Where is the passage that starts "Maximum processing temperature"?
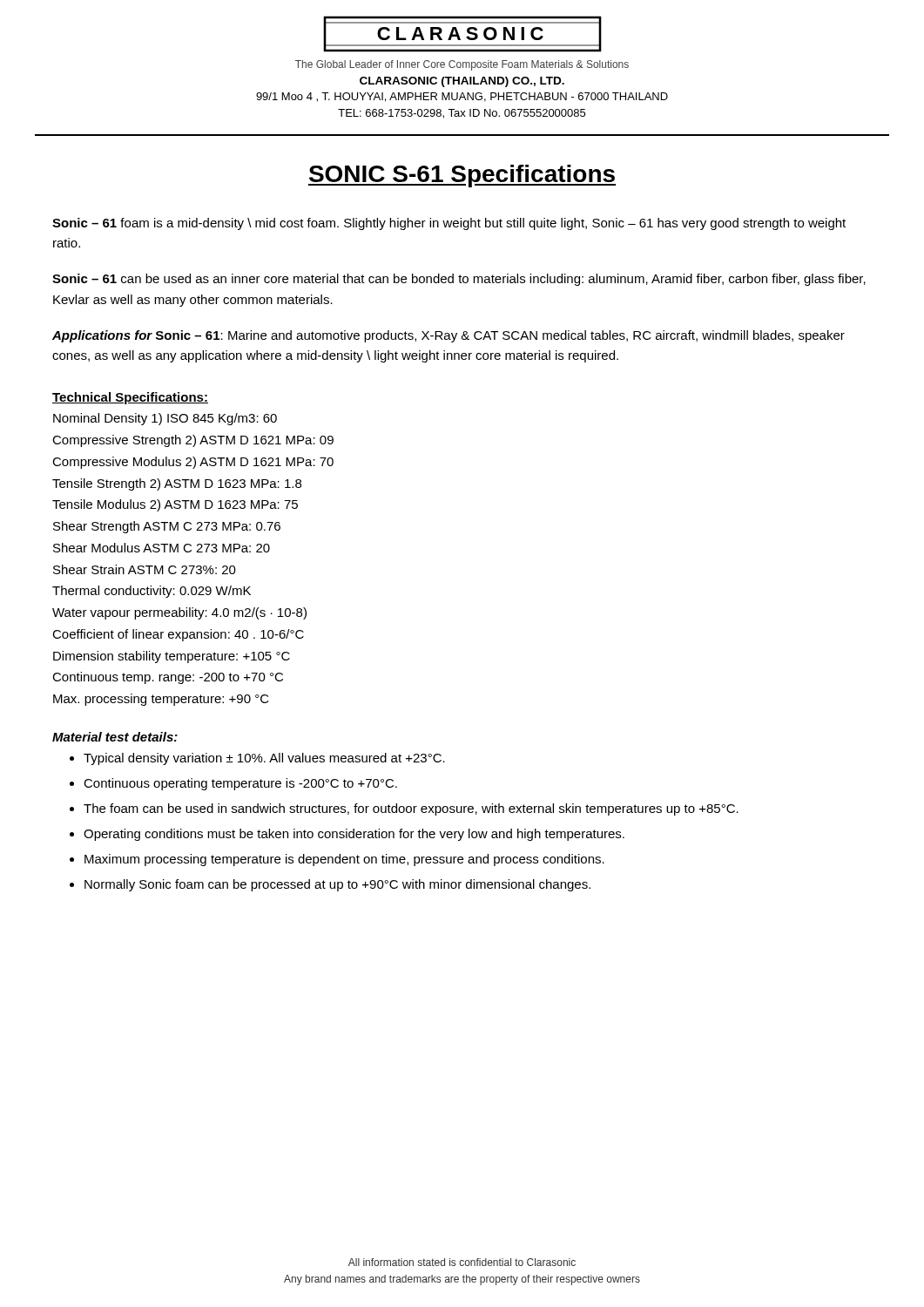The width and height of the screenshot is (924, 1307). (x=344, y=859)
